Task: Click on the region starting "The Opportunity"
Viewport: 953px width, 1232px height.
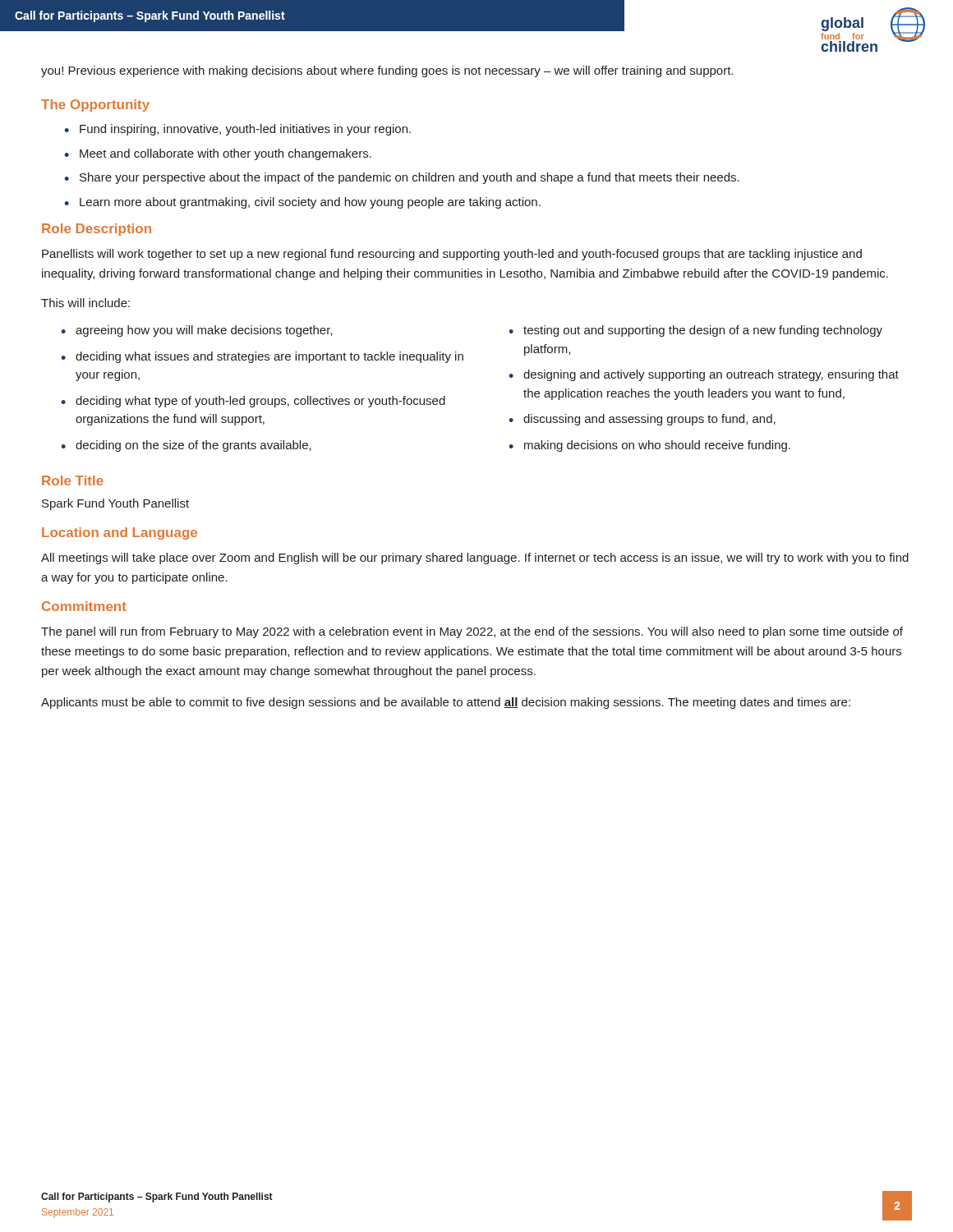Action: [x=95, y=105]
